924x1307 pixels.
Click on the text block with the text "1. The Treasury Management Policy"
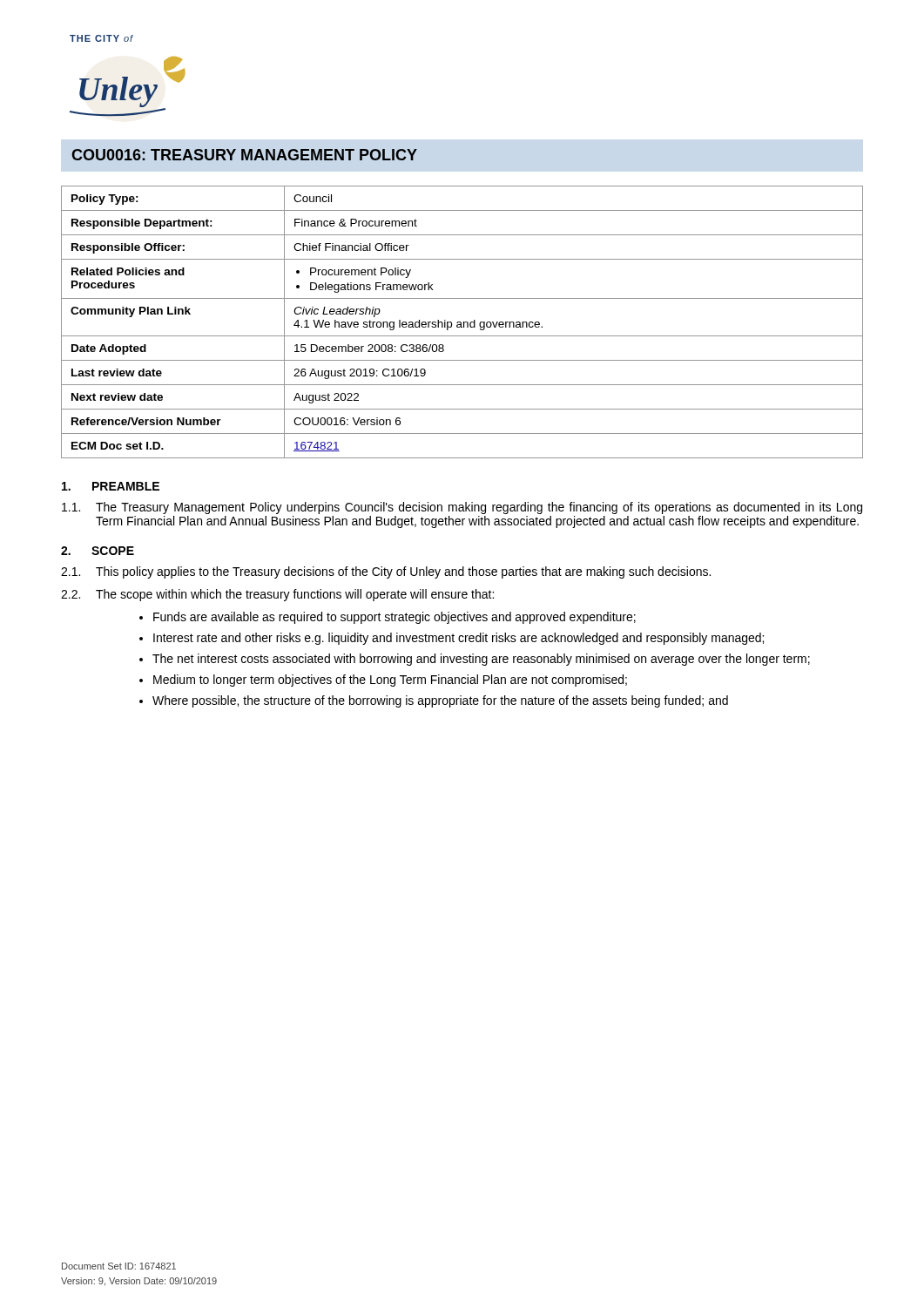[462, 514]
